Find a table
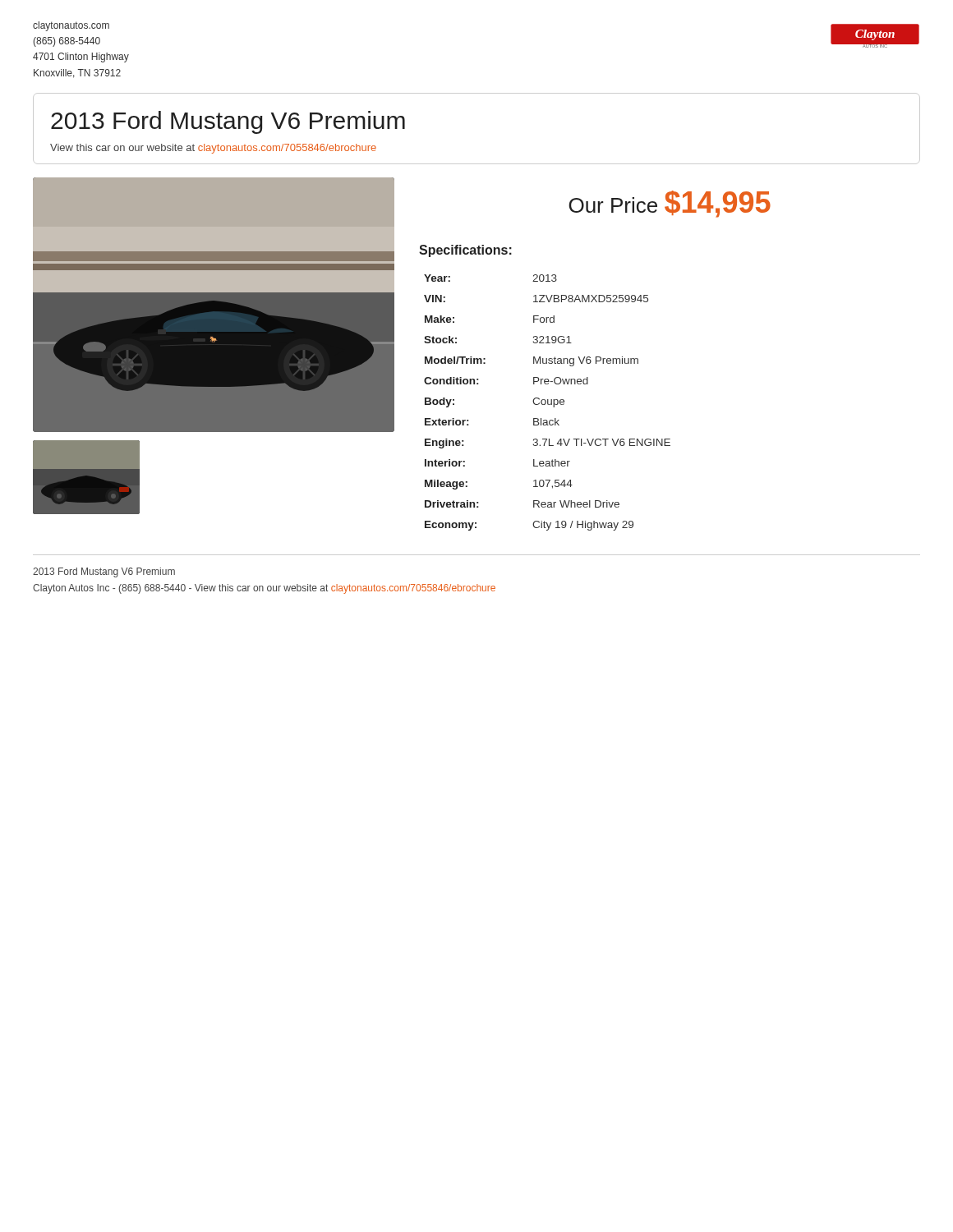 (670, 401)
